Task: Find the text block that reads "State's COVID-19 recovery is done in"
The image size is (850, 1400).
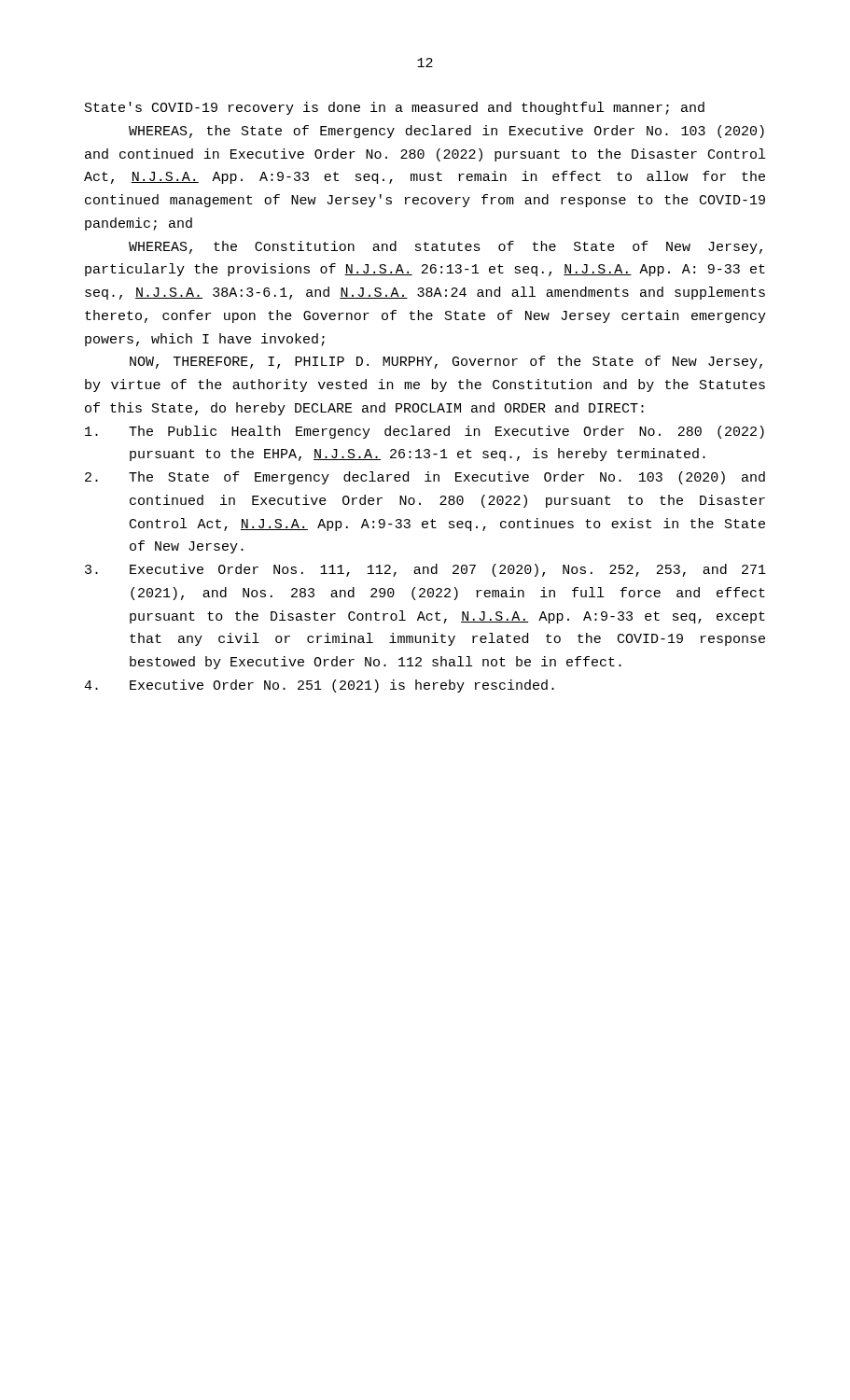Action: click(x=395, y=109)
